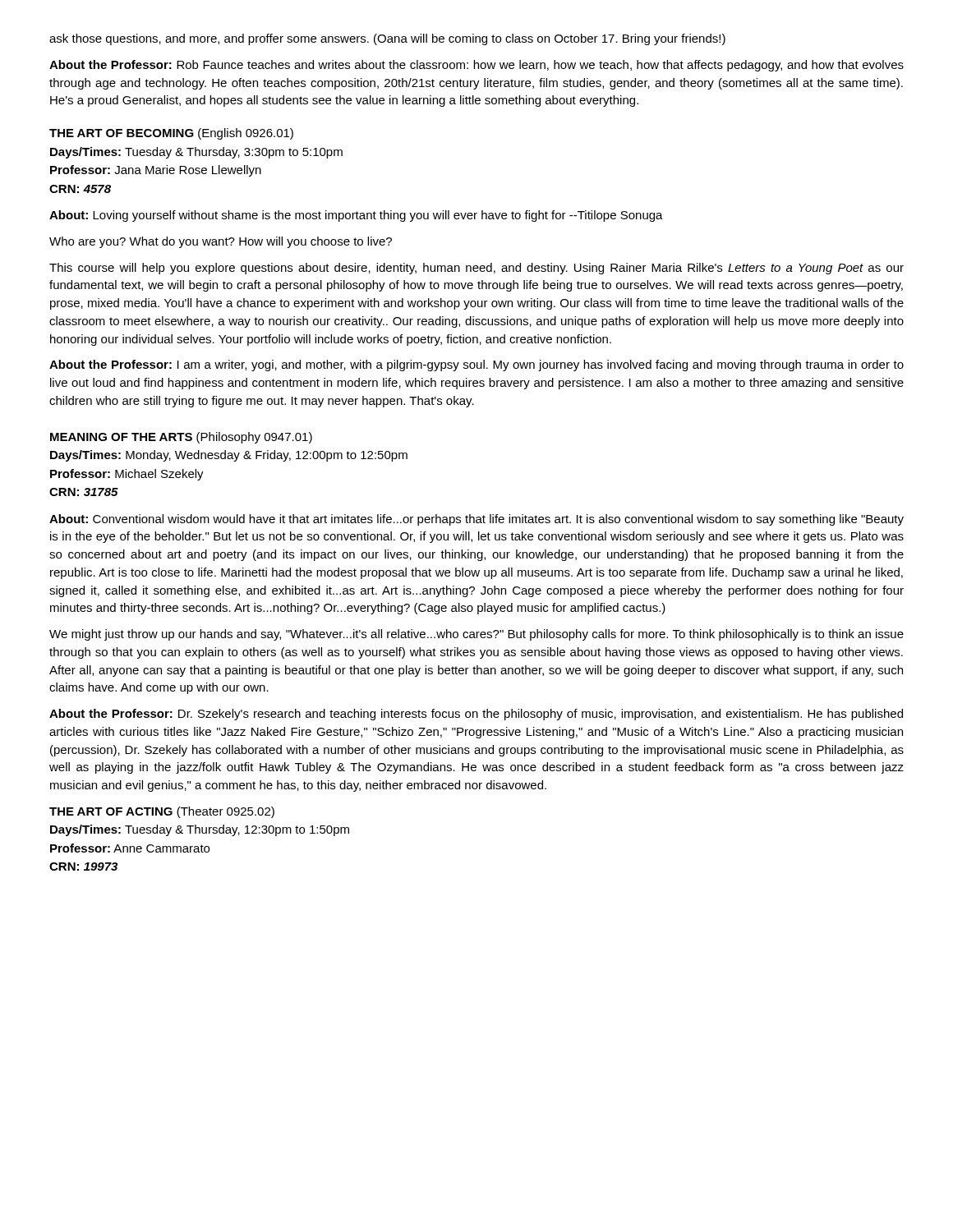Screen dimensions: 1232x953
Task: Locate the text block that says "About: Loving yourself without shame"
Action: [x=476, y=215]
